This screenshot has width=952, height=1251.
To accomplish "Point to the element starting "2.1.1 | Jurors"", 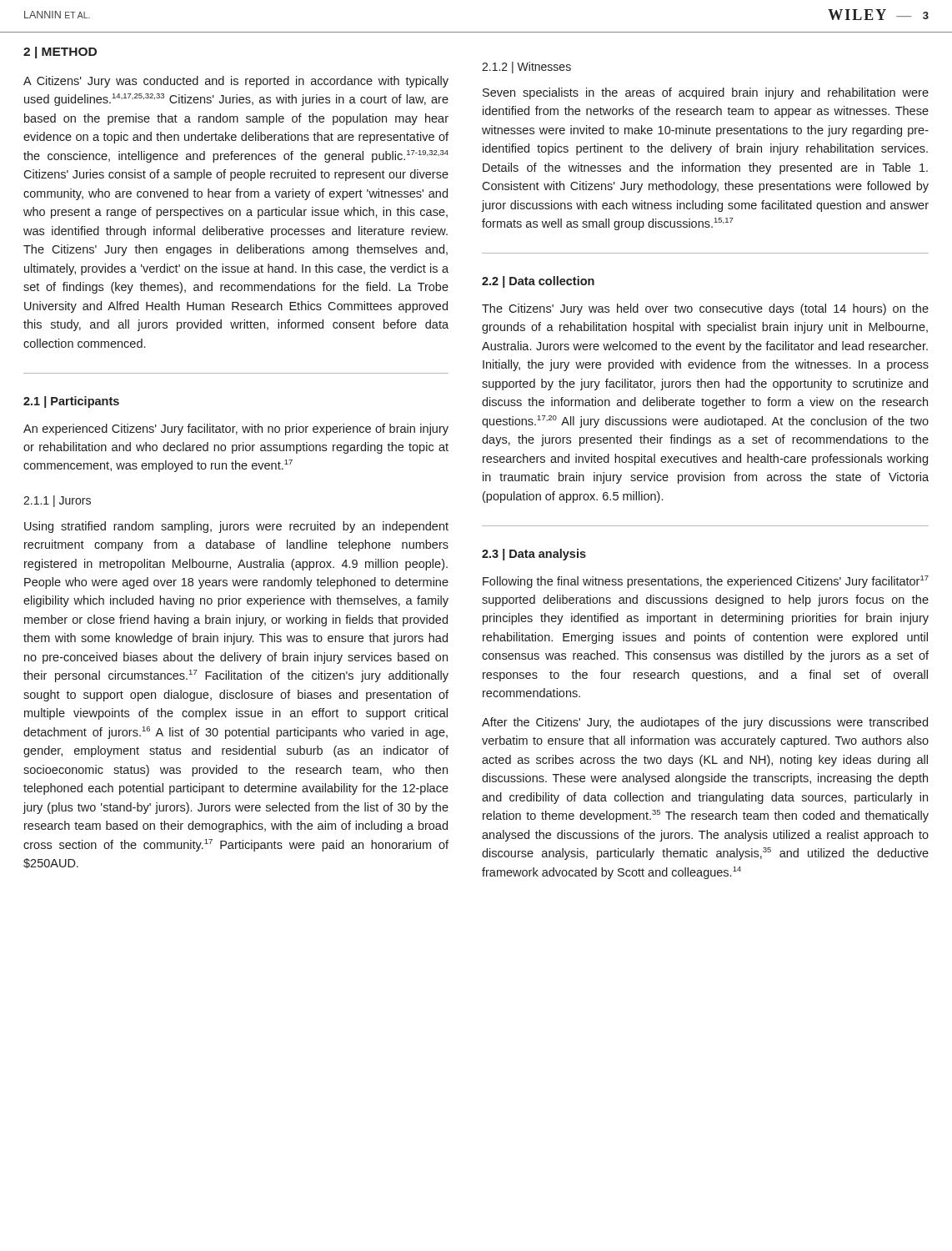I will (57, 500).
